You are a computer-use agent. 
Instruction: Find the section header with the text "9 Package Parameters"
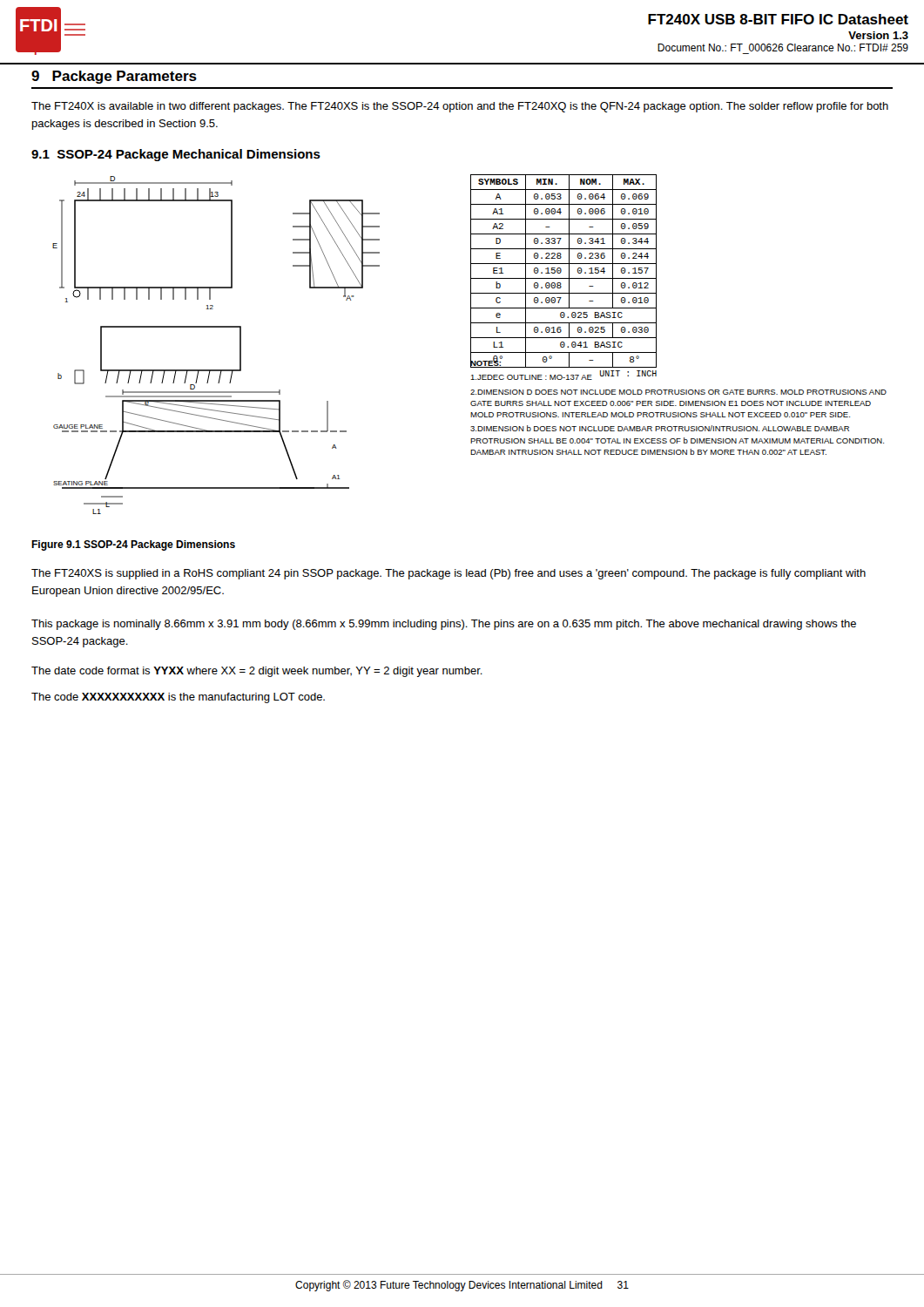(x=114, y=76)
